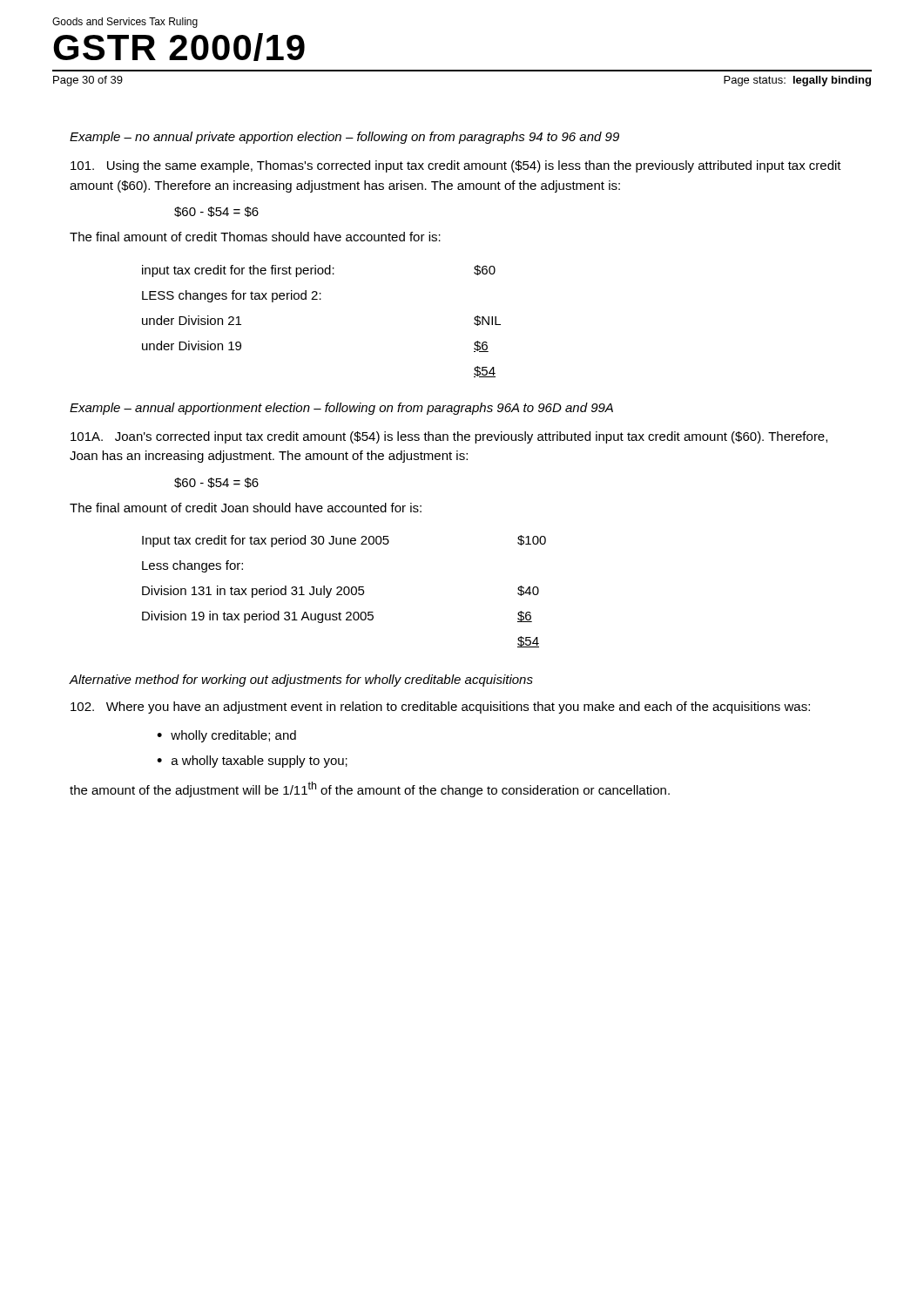Find the text block that says "the amount of"
This screenshot has width=924, height=1307.
tap(370, 789)
